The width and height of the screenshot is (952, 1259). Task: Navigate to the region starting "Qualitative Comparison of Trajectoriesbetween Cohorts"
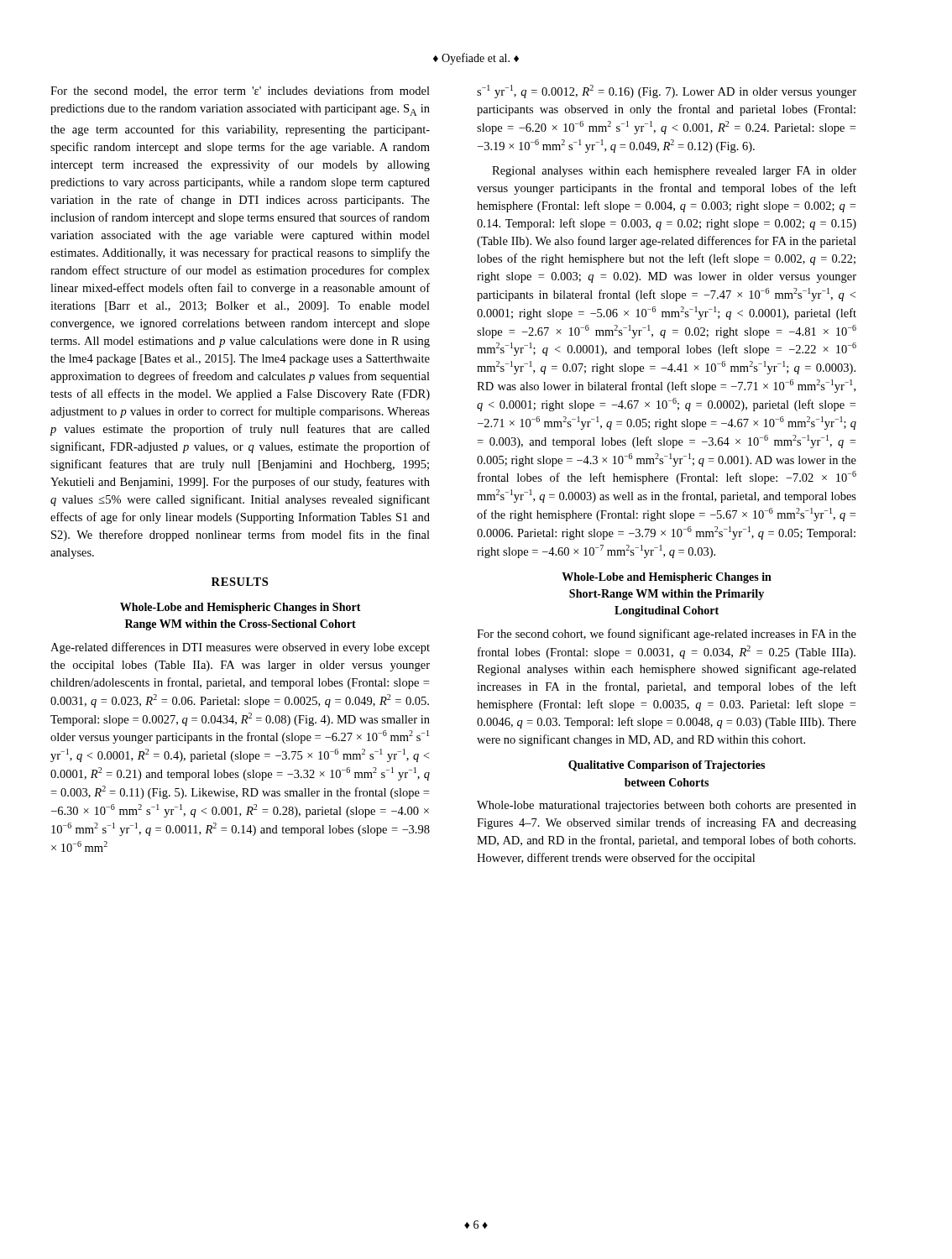[667, 774]
